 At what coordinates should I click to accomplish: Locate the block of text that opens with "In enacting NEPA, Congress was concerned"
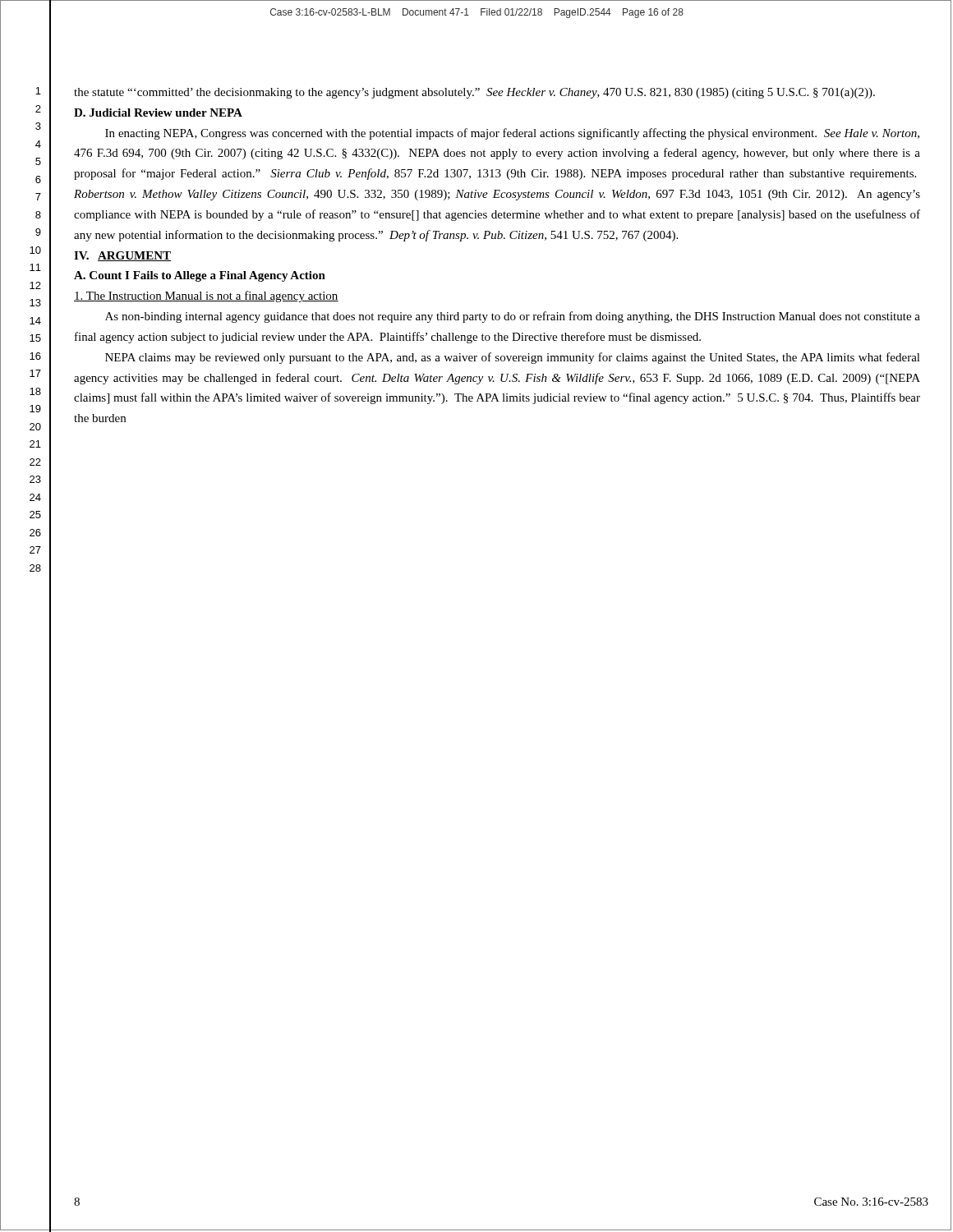pos(497,184)
